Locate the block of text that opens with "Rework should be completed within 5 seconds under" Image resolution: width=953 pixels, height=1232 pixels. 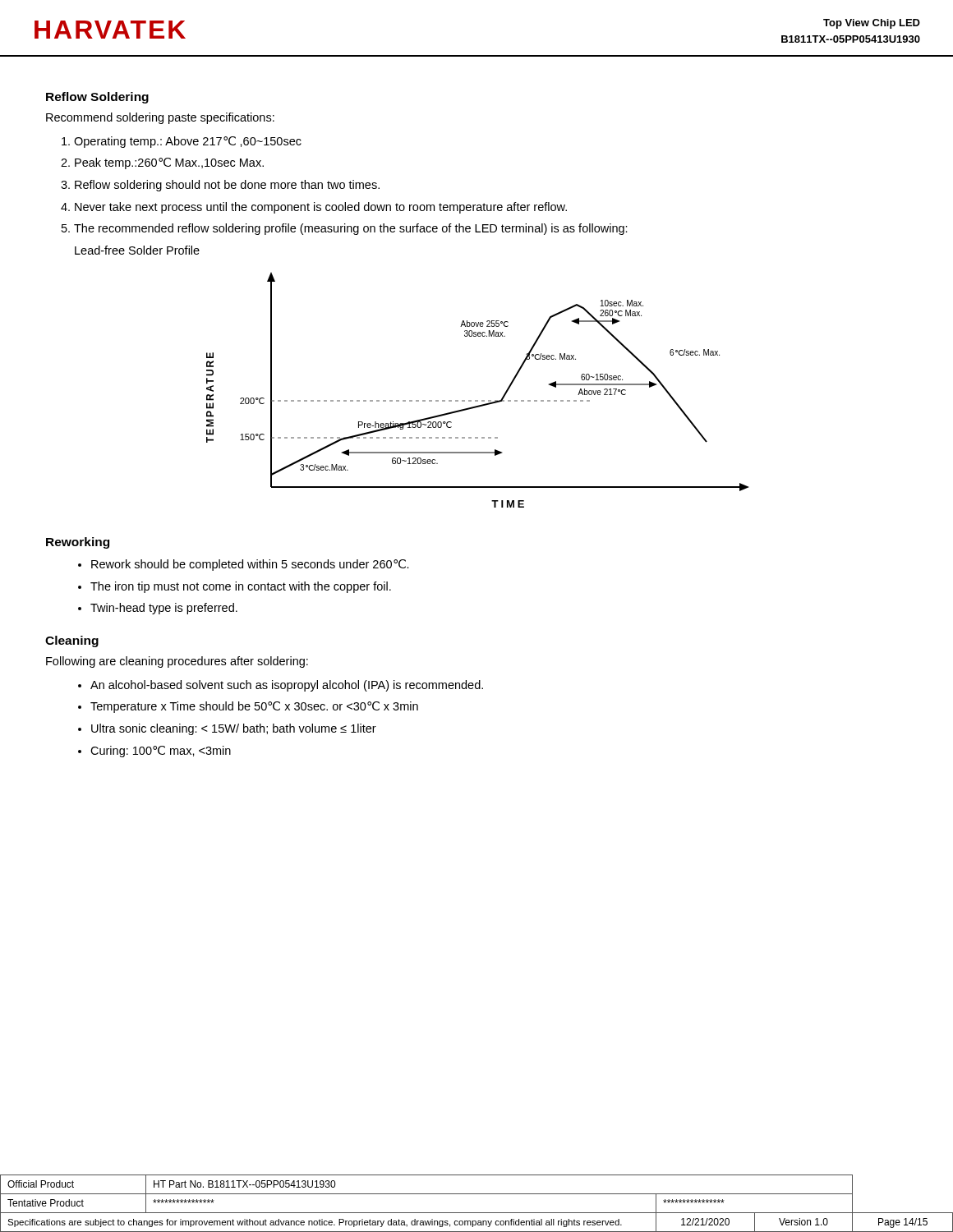[x=250, y=564]
